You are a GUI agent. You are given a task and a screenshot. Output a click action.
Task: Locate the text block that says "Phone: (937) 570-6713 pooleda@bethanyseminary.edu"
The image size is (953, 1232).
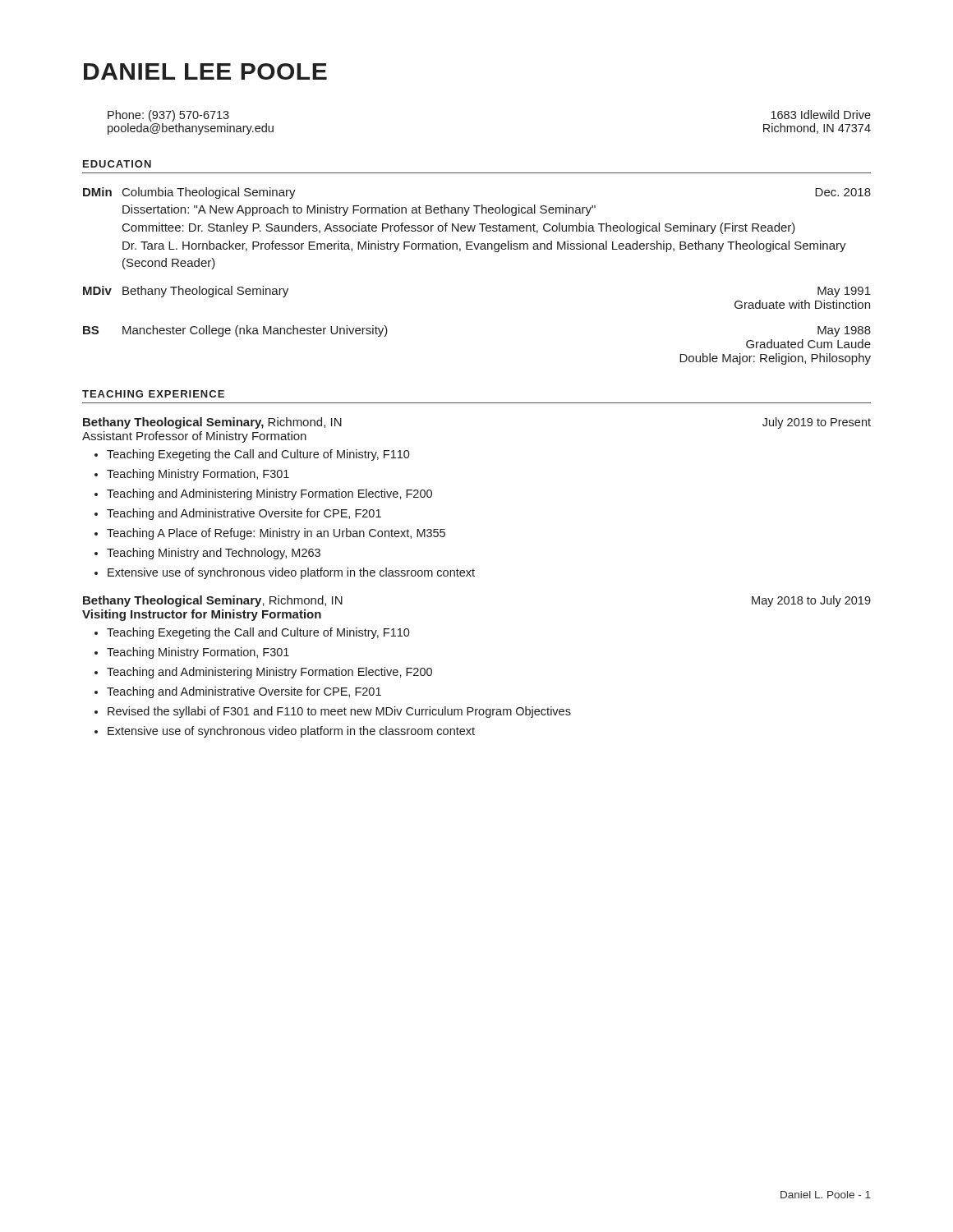168,115
